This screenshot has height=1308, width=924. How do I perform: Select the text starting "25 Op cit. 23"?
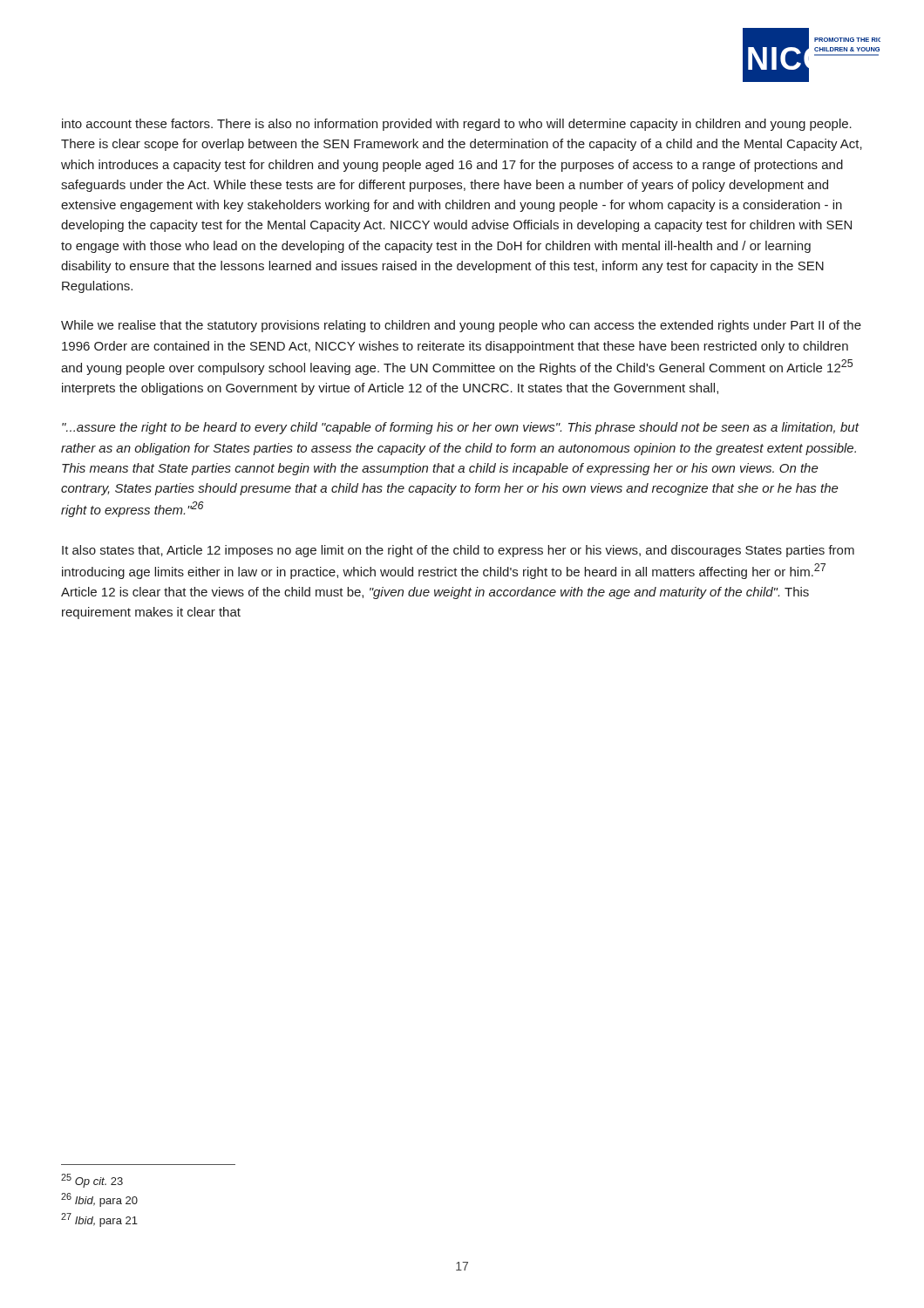click(92, 1180)
